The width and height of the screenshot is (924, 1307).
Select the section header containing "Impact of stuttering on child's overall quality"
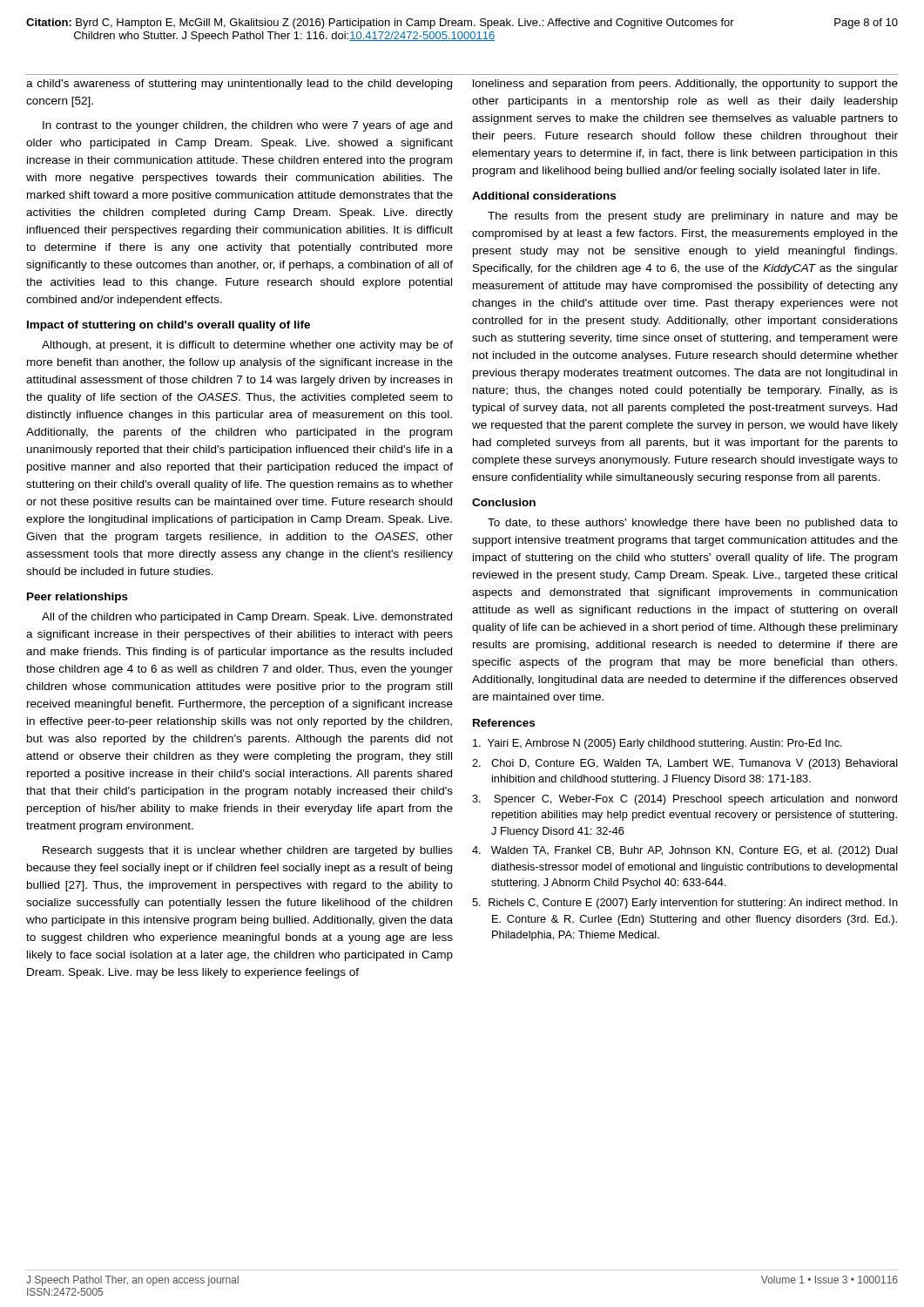(240, 324)
